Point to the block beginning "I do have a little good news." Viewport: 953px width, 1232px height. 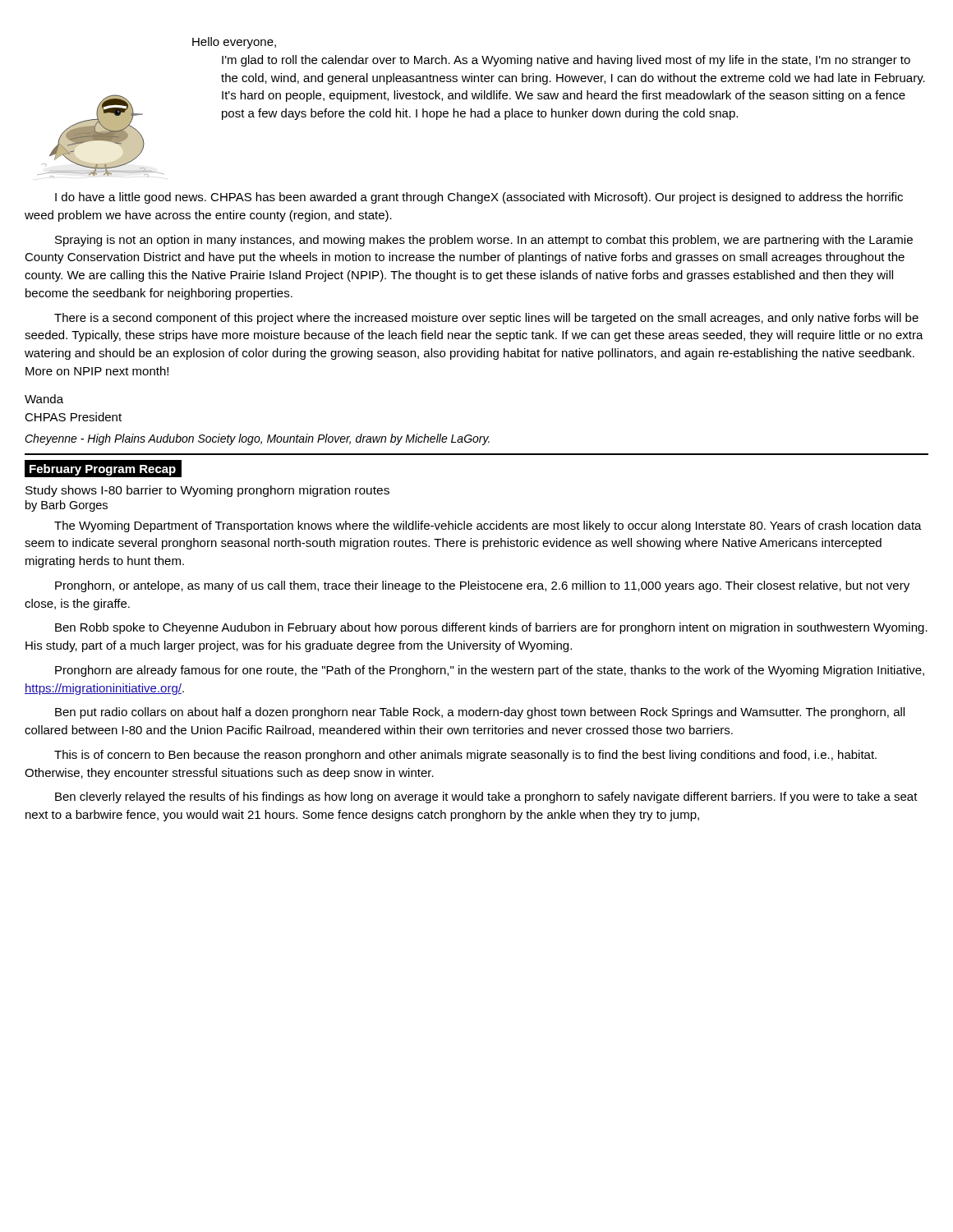pyautogui.click(x=464, y=206)
